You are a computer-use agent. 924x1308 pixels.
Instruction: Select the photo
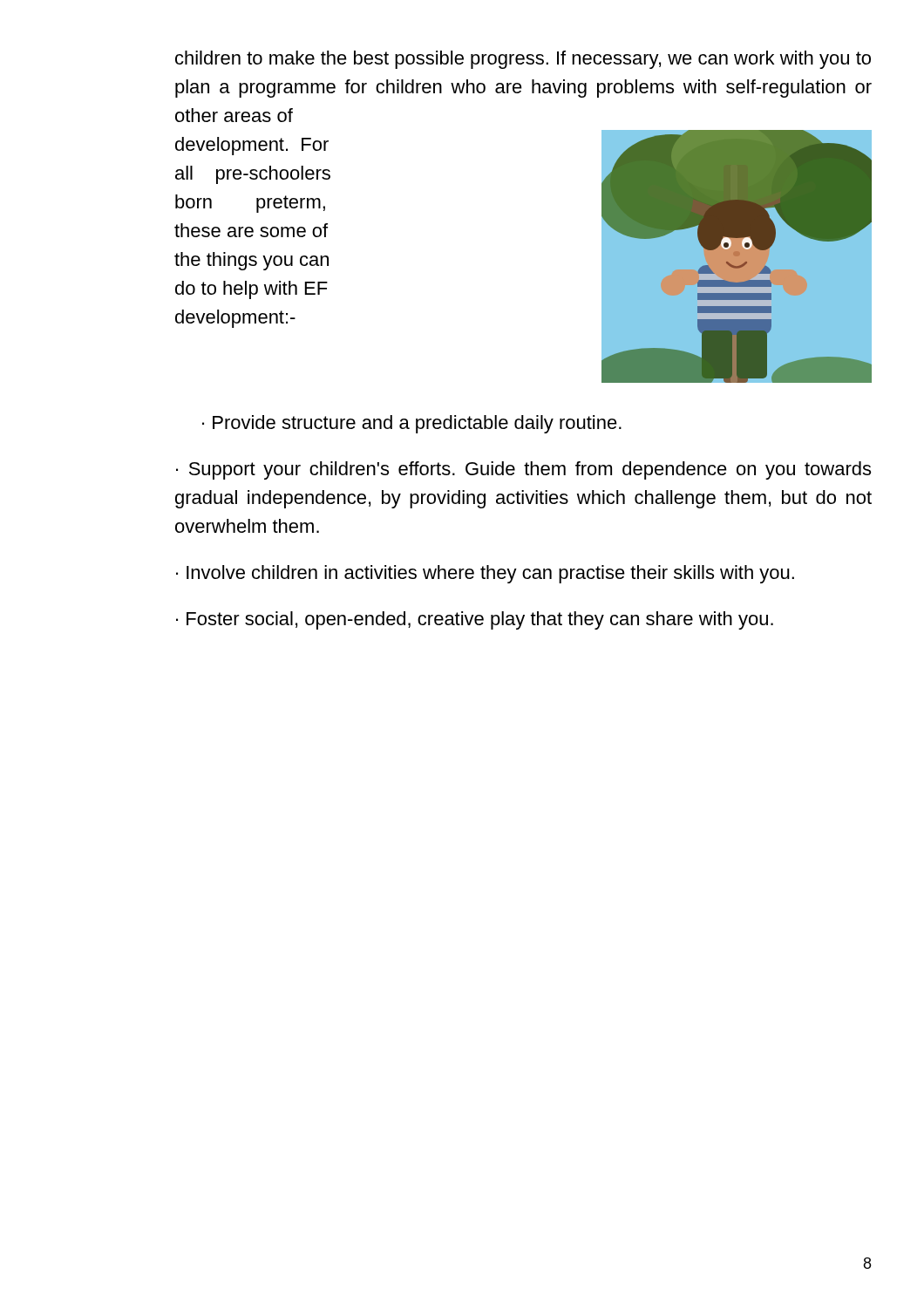click(x=737, y=258)
